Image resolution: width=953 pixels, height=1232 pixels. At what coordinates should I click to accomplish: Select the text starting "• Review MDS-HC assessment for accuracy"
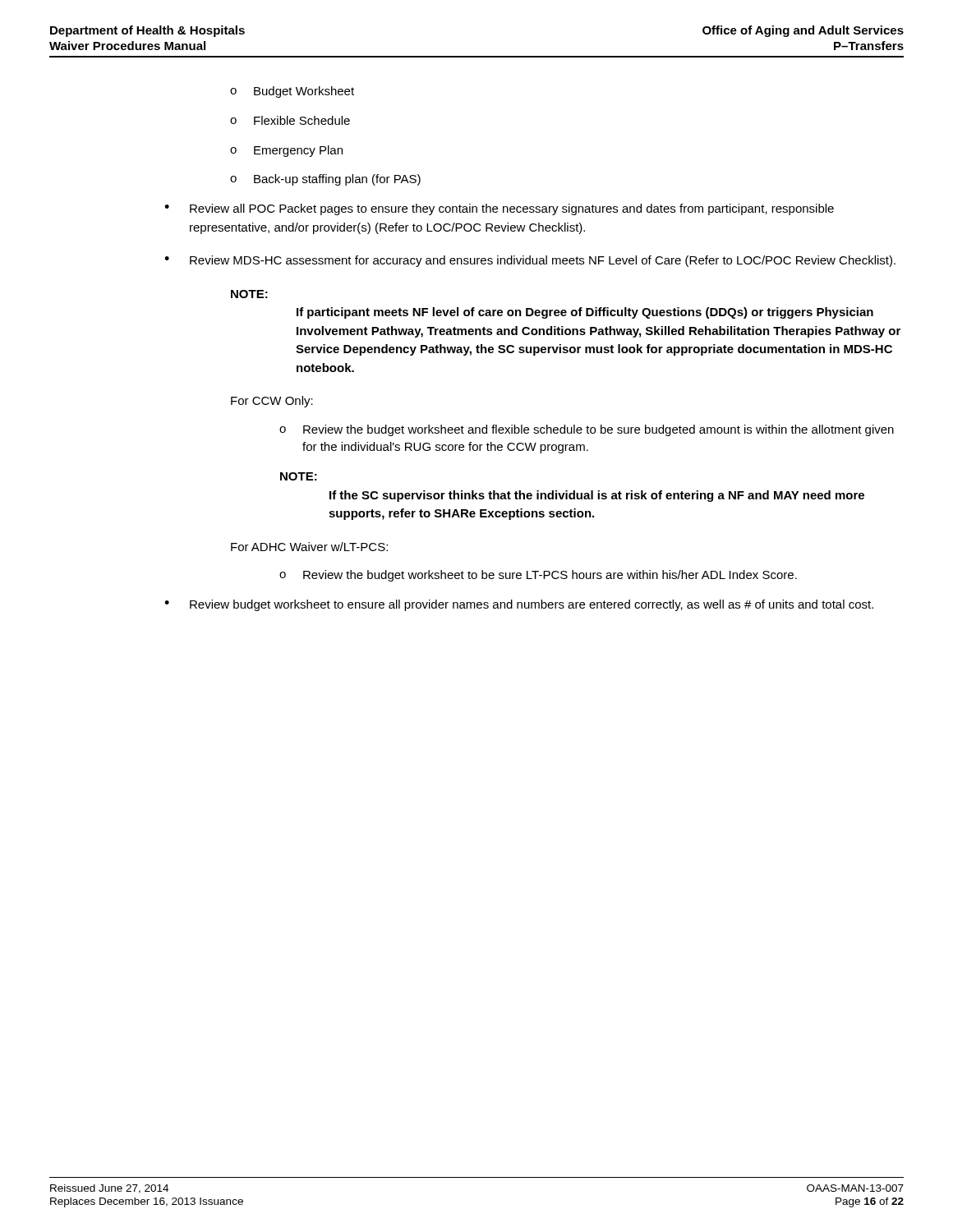[x=530, y=261]
